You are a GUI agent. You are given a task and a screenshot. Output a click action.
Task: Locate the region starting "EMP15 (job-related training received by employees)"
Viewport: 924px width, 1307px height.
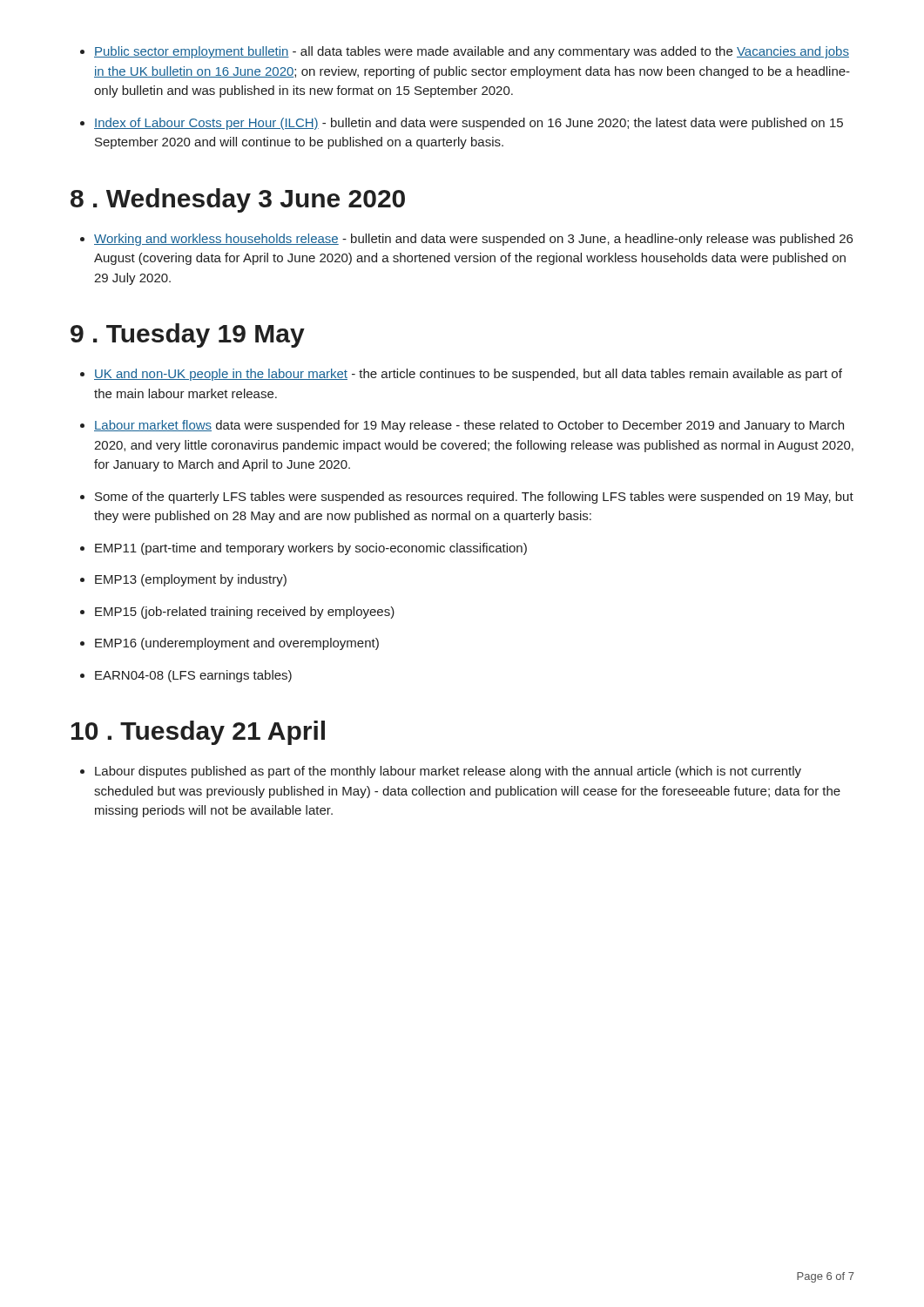pyautogui.click(x=244, y=611)
